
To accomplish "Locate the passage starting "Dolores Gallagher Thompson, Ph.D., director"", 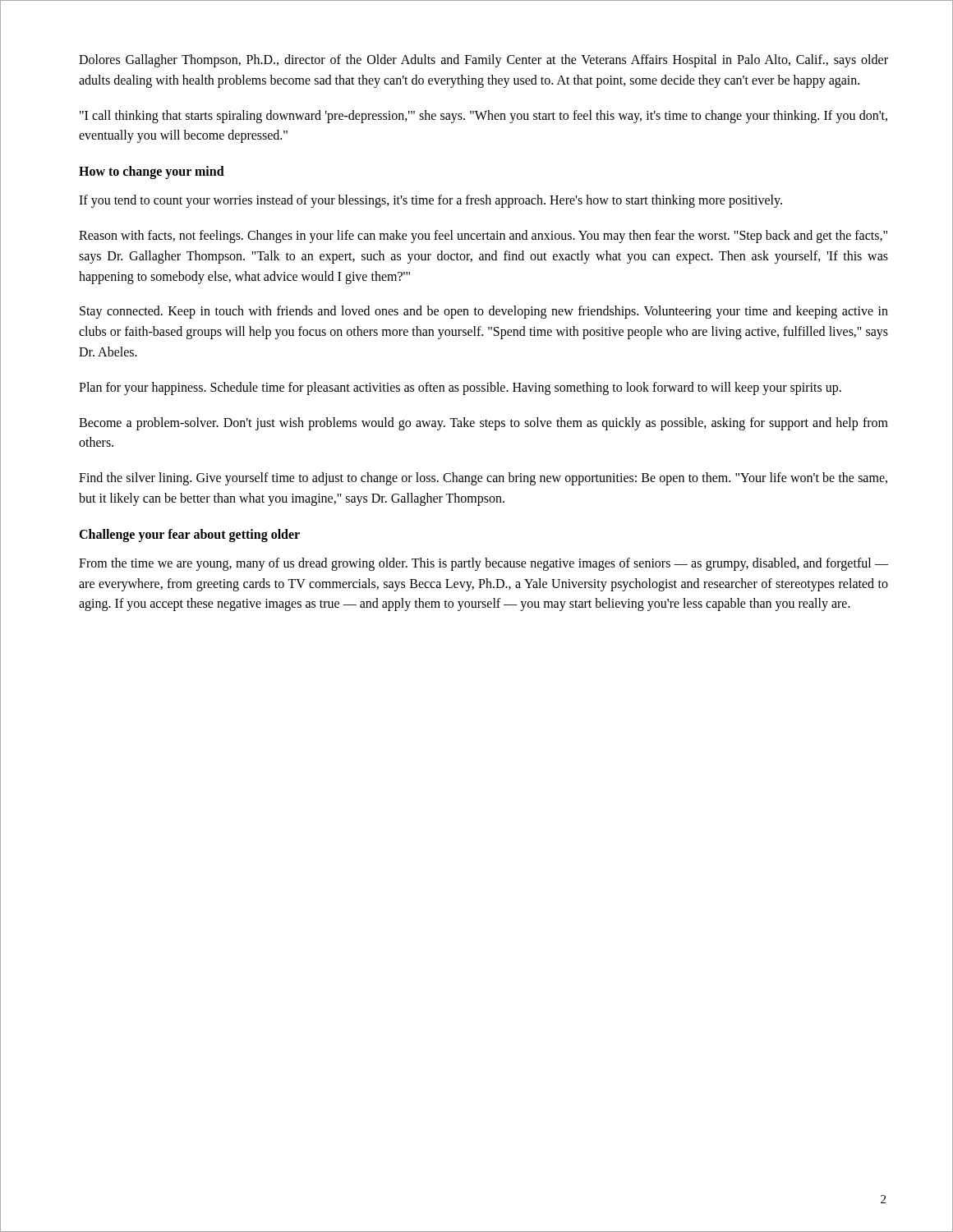I will click(x=484, y=70).
